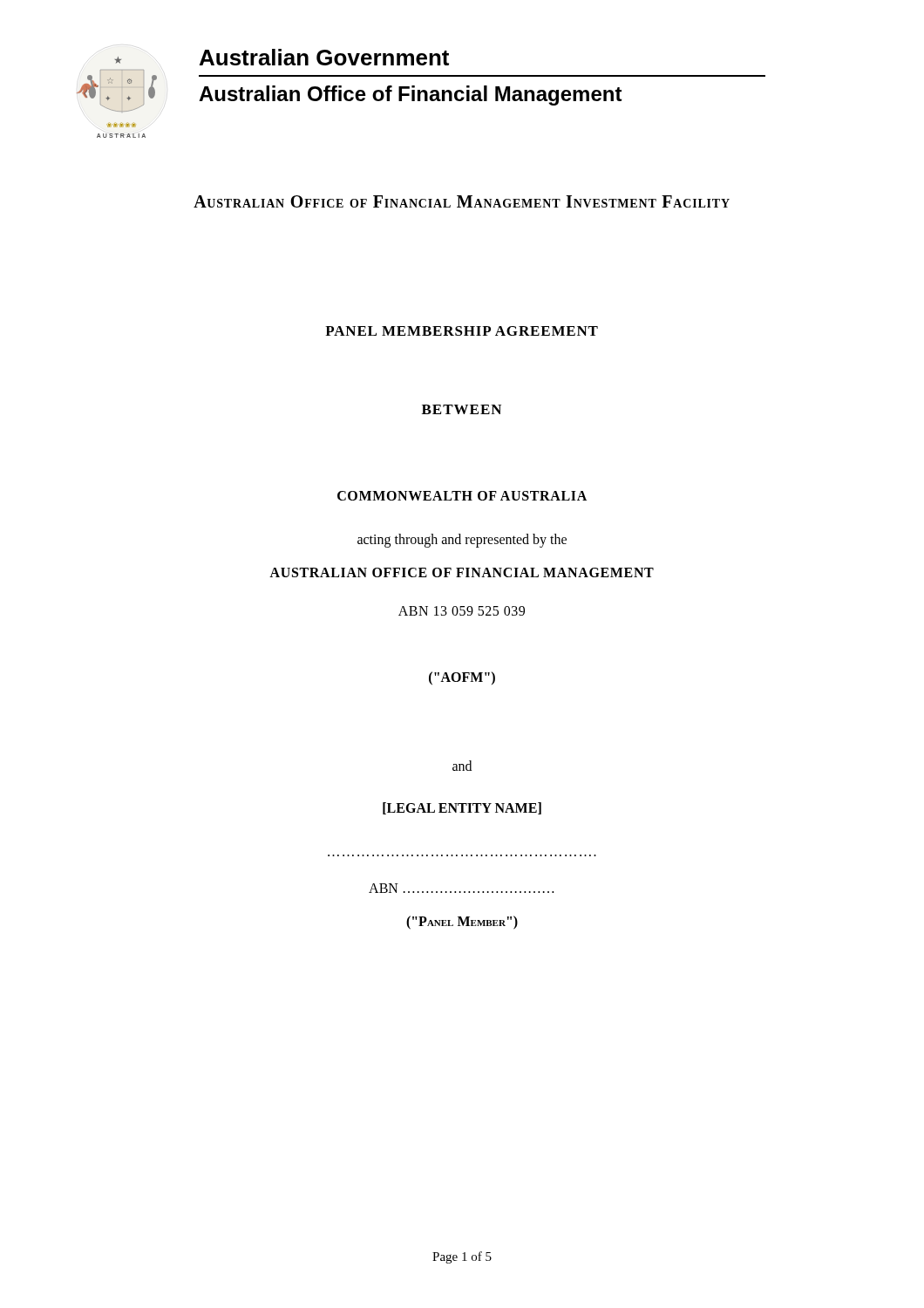The image size is (924, 1308).
Task: Locate the element starting "("Panel Member")"
Action: pos(462,921)
